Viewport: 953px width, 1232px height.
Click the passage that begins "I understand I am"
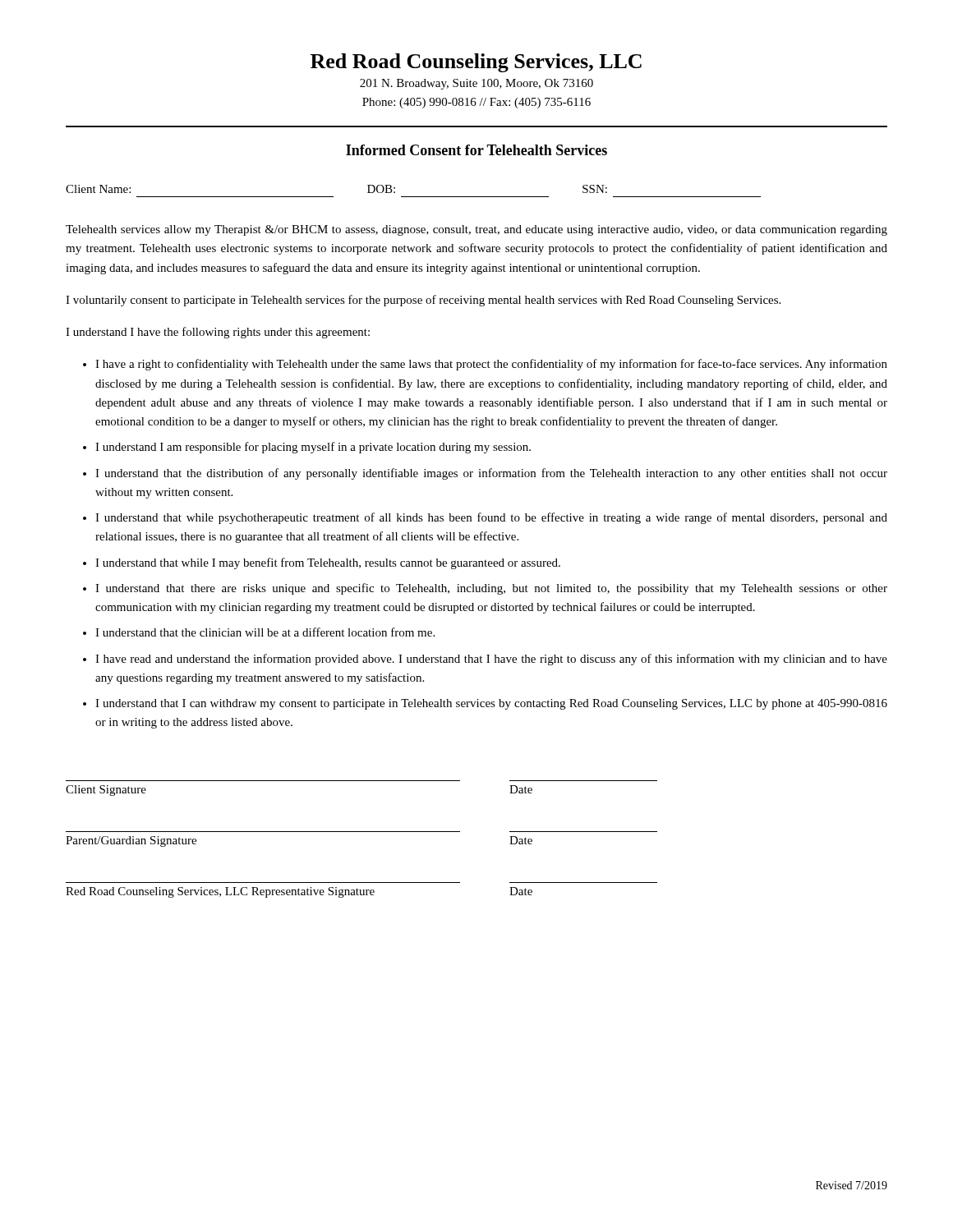[x=313, y=447]
